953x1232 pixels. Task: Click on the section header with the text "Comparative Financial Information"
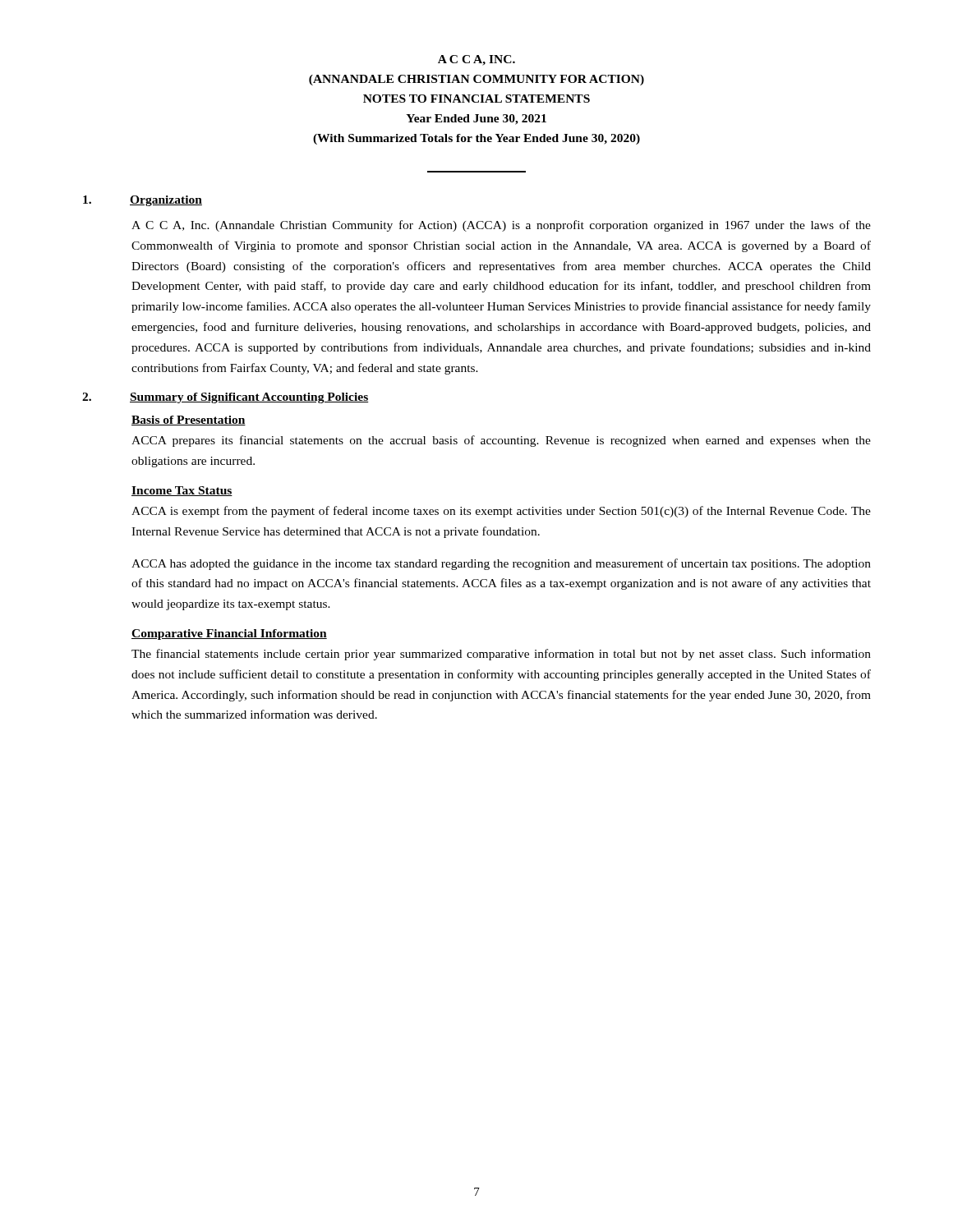tap(229, 633)
